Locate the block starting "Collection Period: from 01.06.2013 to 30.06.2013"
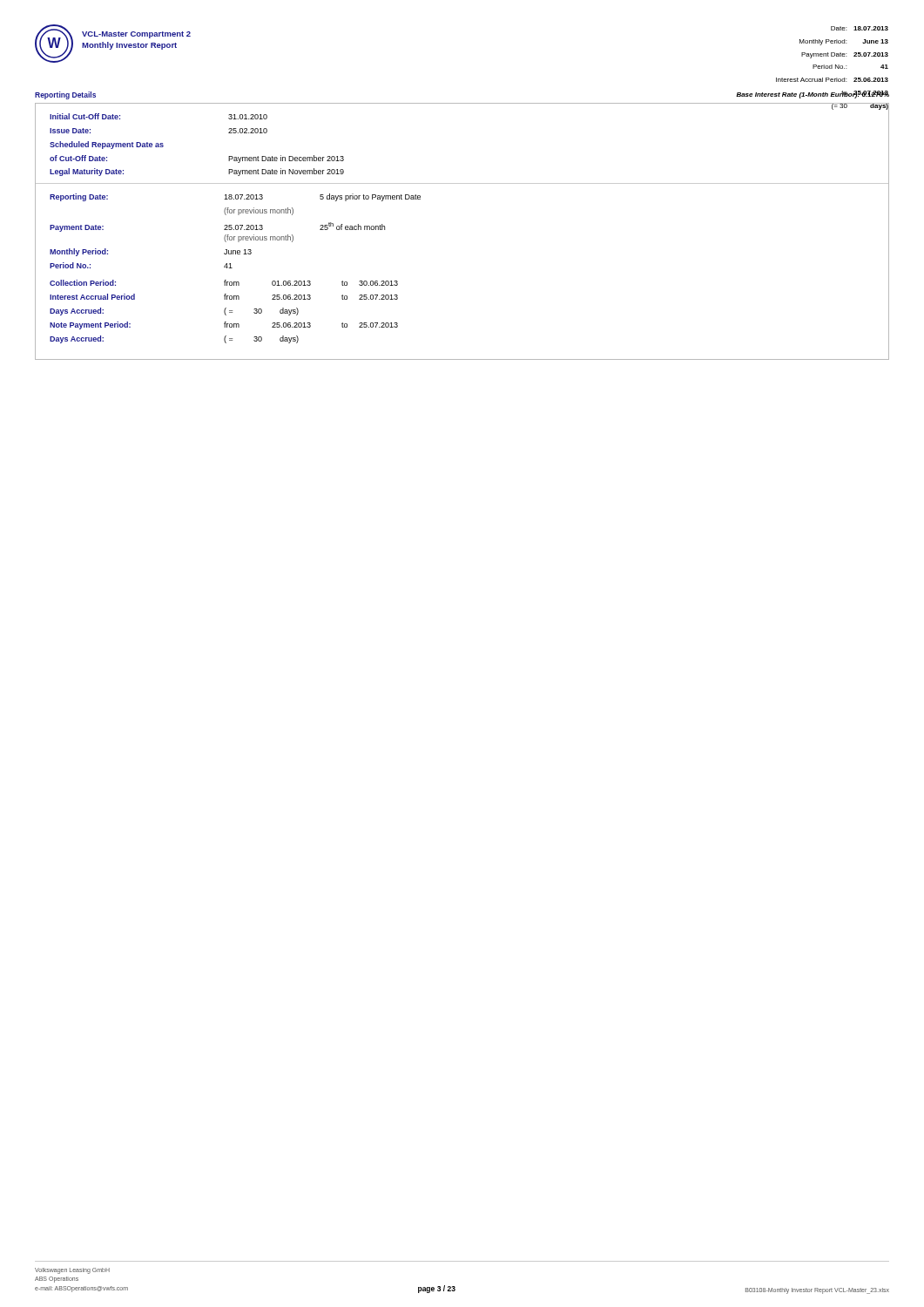 tap(224, 283)
